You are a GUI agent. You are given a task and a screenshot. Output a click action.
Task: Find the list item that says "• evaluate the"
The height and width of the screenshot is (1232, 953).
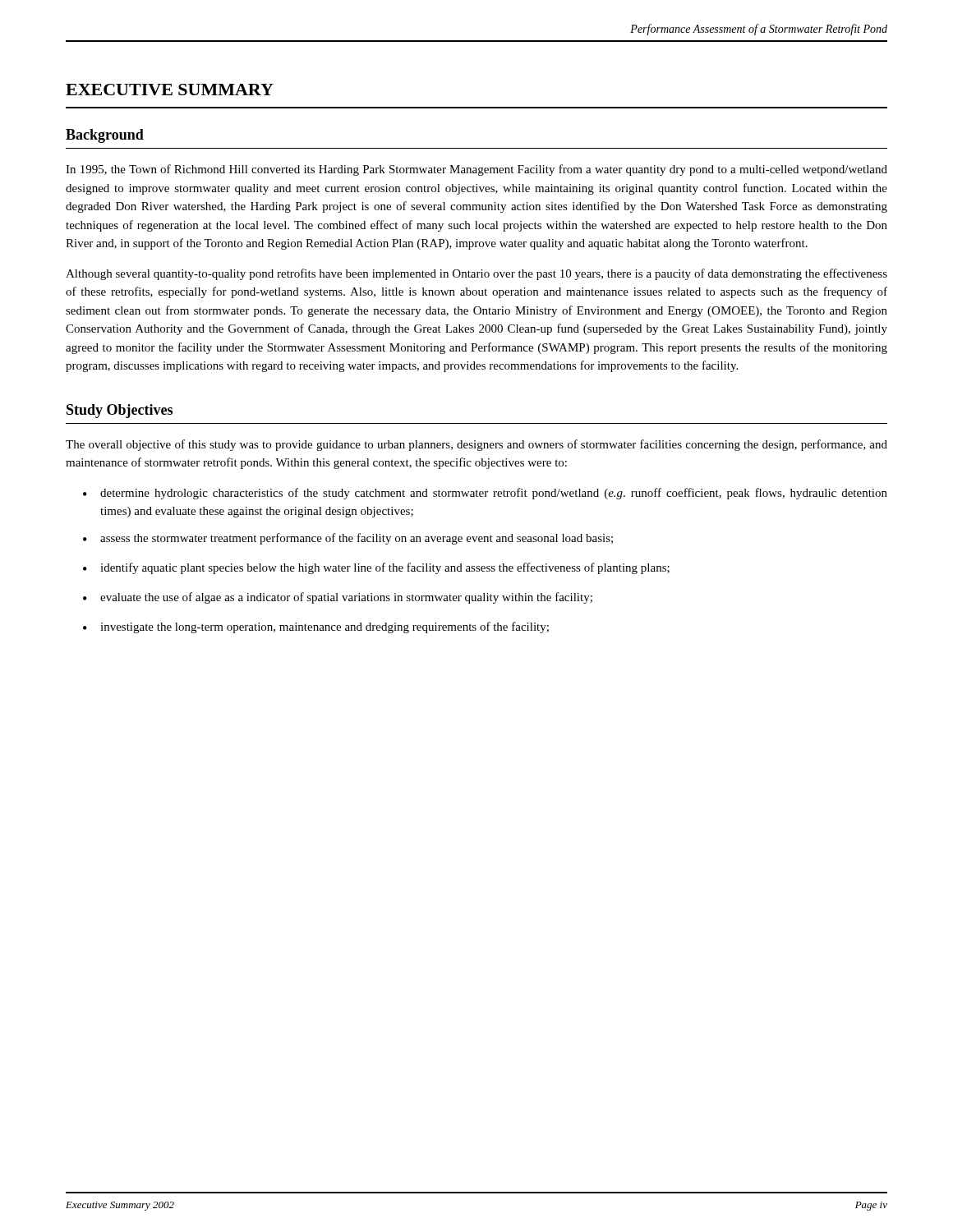tap(485, 599)
